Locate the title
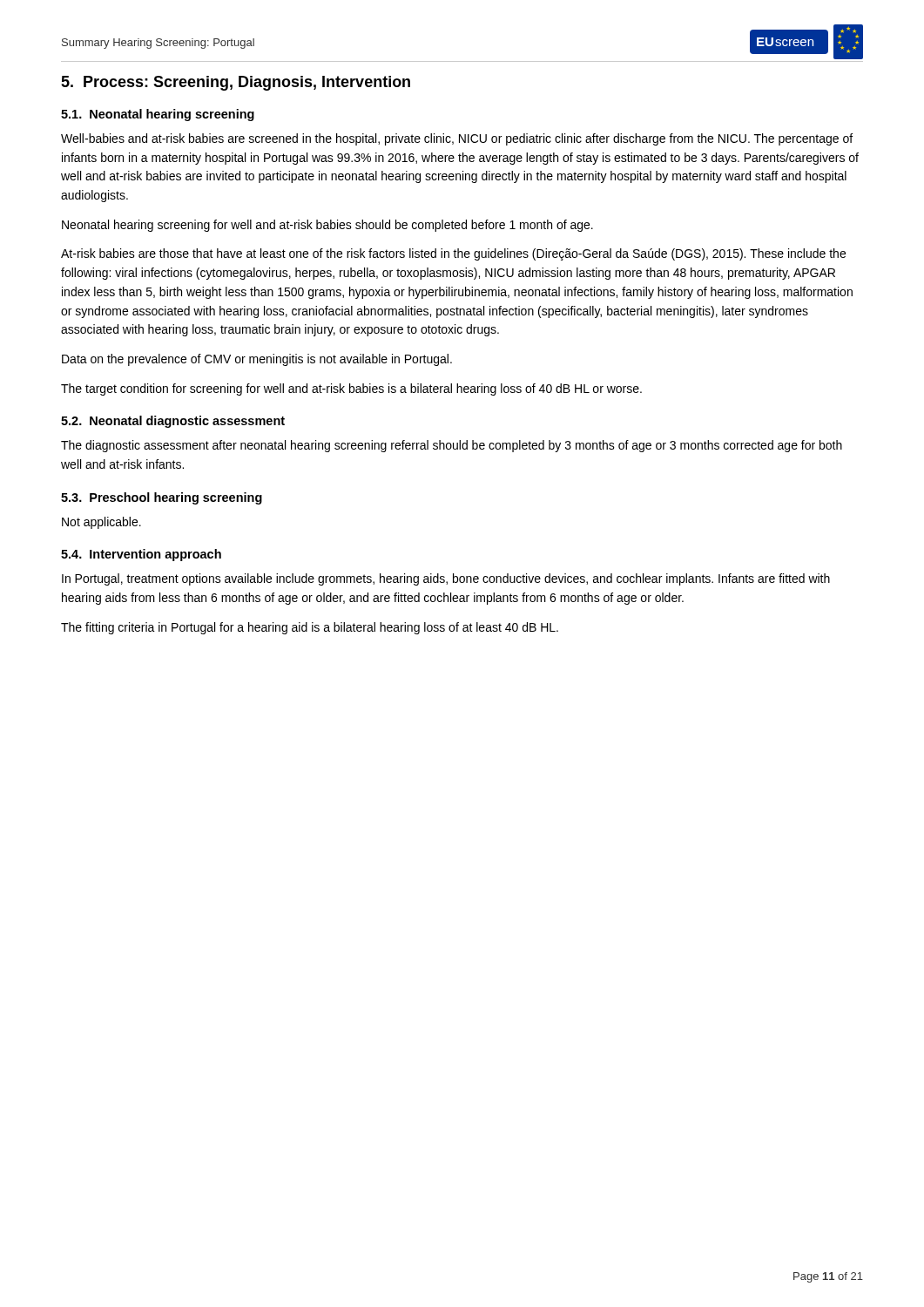Screen dimensions: 1307x924 [236, 82]
